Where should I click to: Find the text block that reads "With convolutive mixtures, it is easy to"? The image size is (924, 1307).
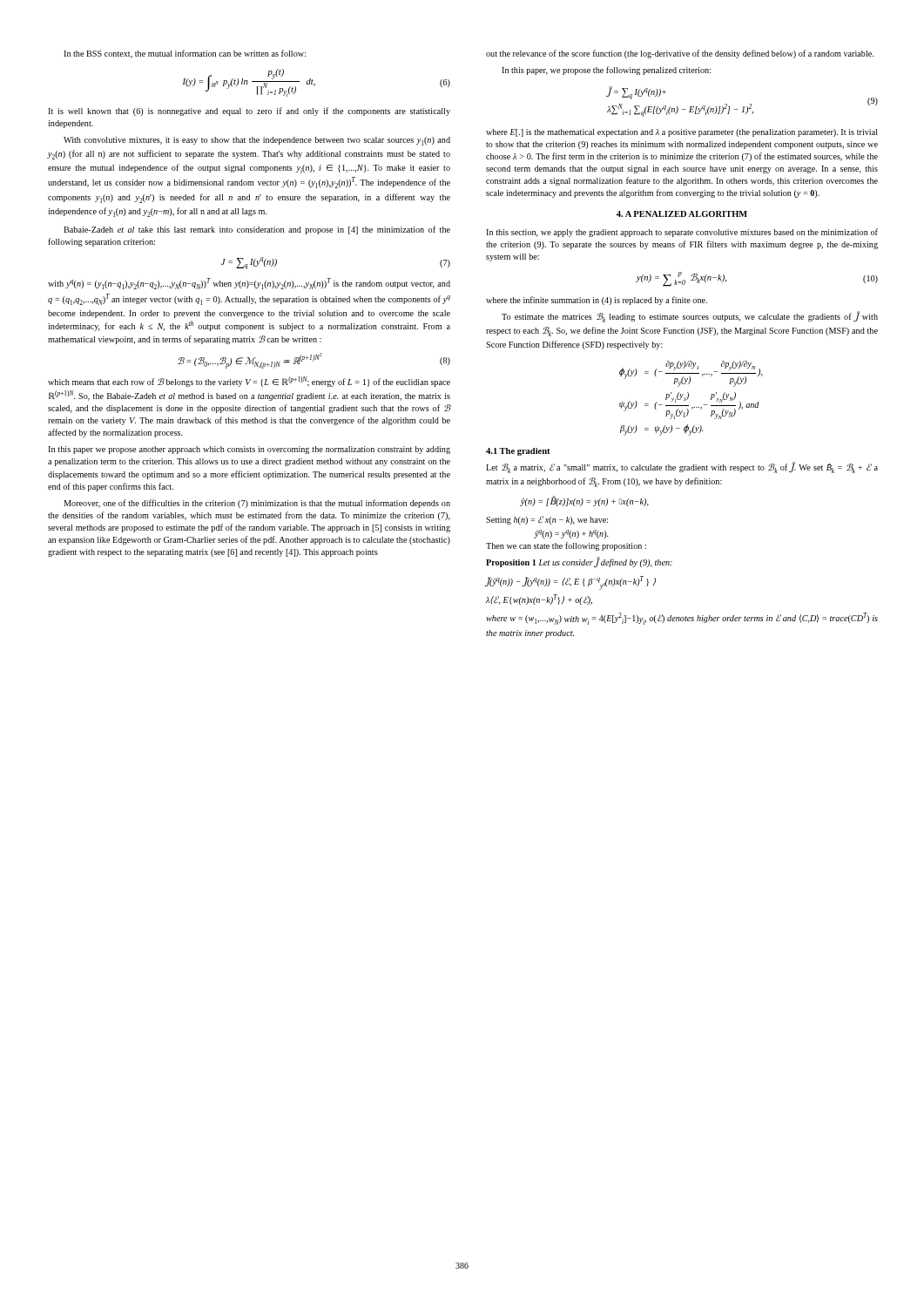(249, 177)
